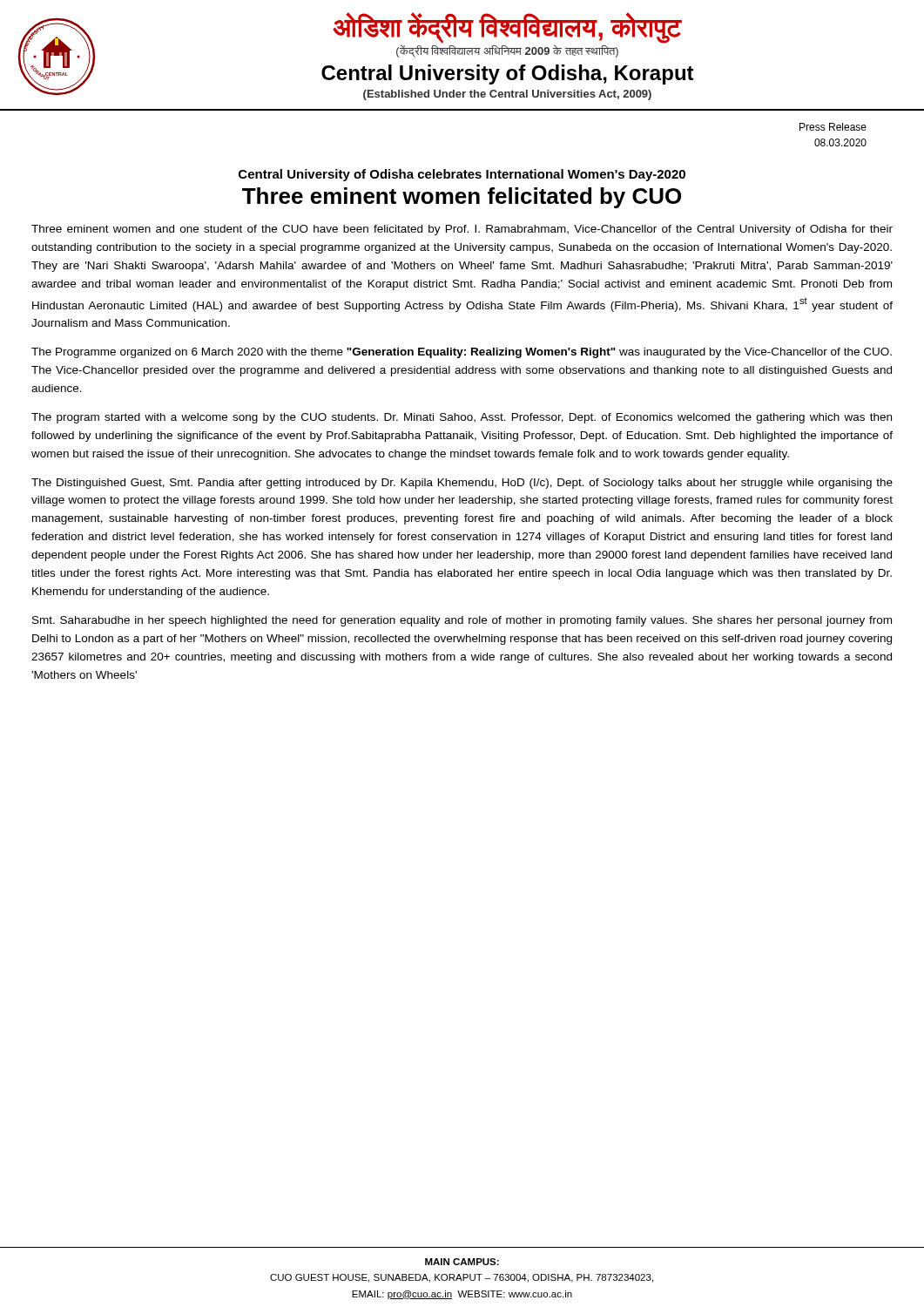The width and height of the screenshot is (924, 1307).
Task: Where is the passage that starts "Three eminent women and"?
Action: pos(462,276)
